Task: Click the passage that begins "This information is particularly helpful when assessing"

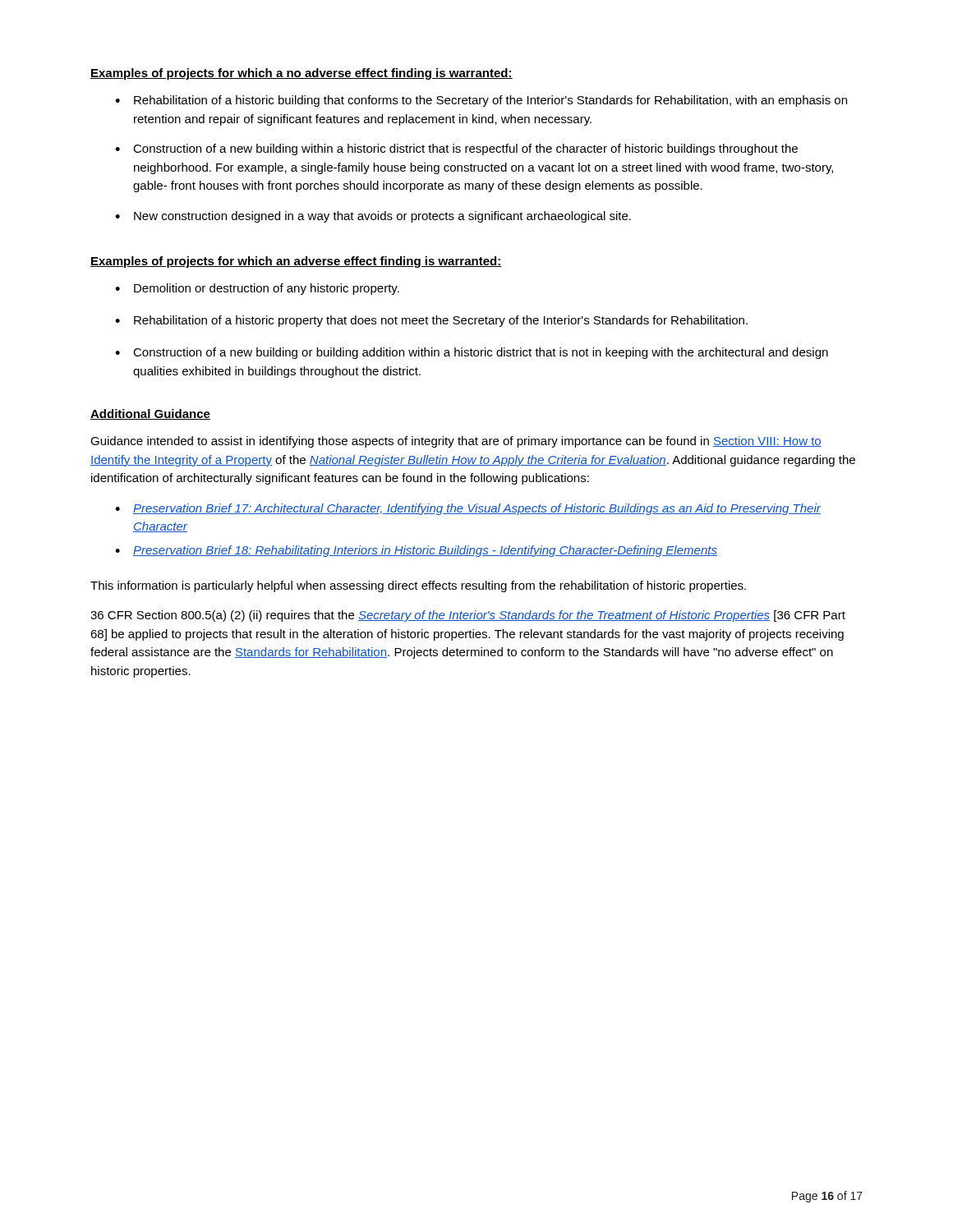Action: point(419,585)
